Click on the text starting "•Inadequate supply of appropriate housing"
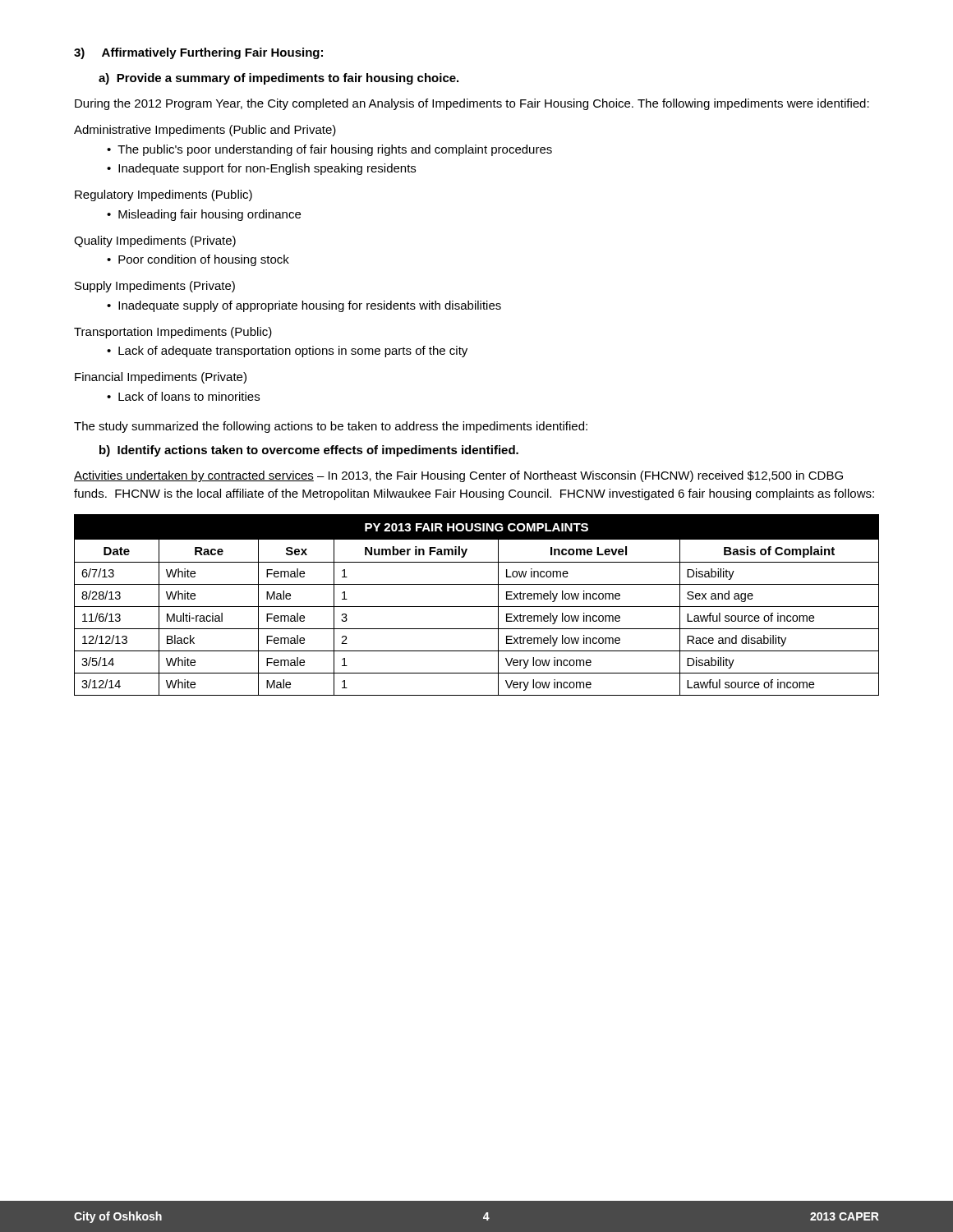Image resolution: width=953 pixels, height=1232 pixels. tap(304, 305)
